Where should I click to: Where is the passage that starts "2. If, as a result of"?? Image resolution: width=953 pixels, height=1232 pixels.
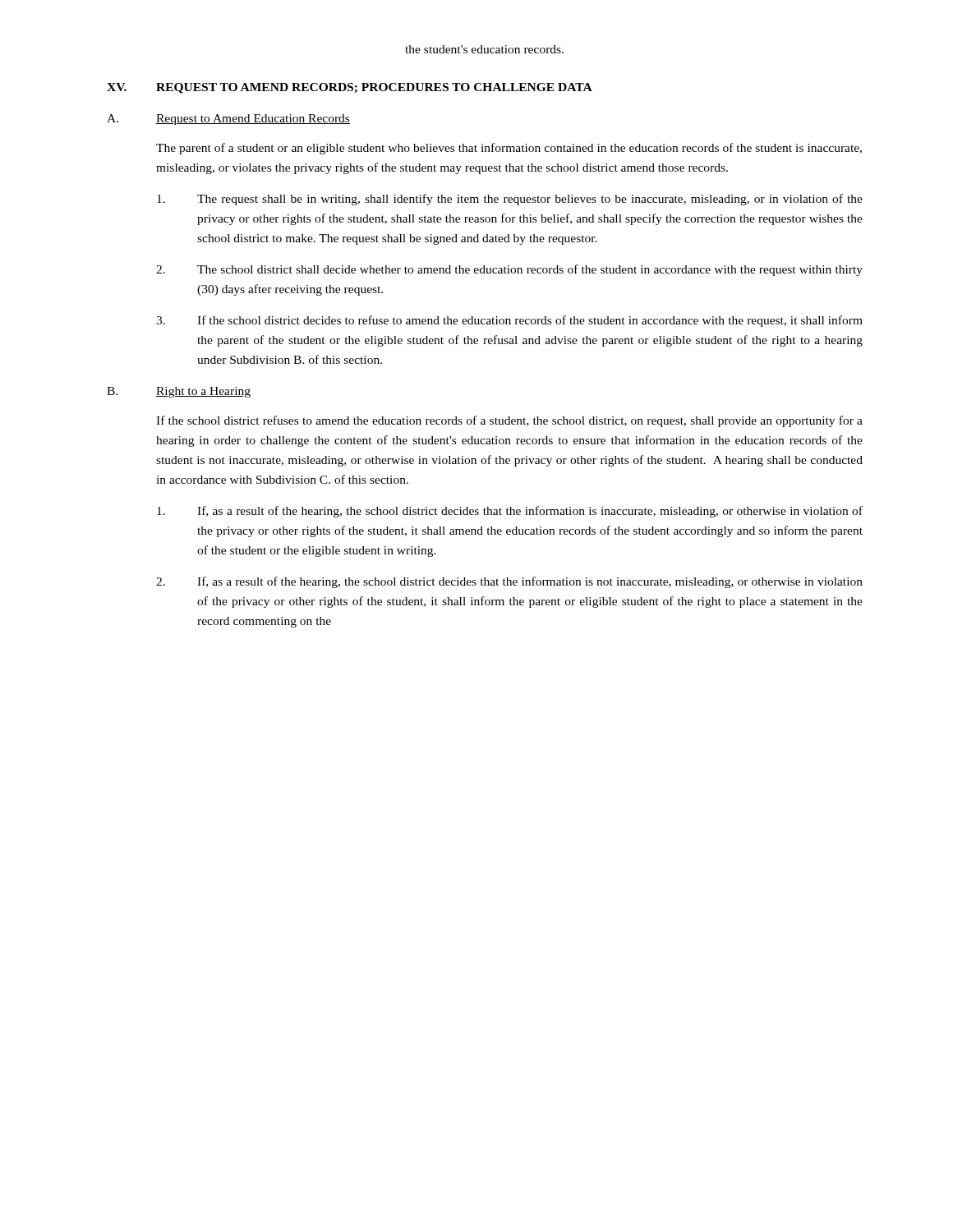(x=509, y=601)
